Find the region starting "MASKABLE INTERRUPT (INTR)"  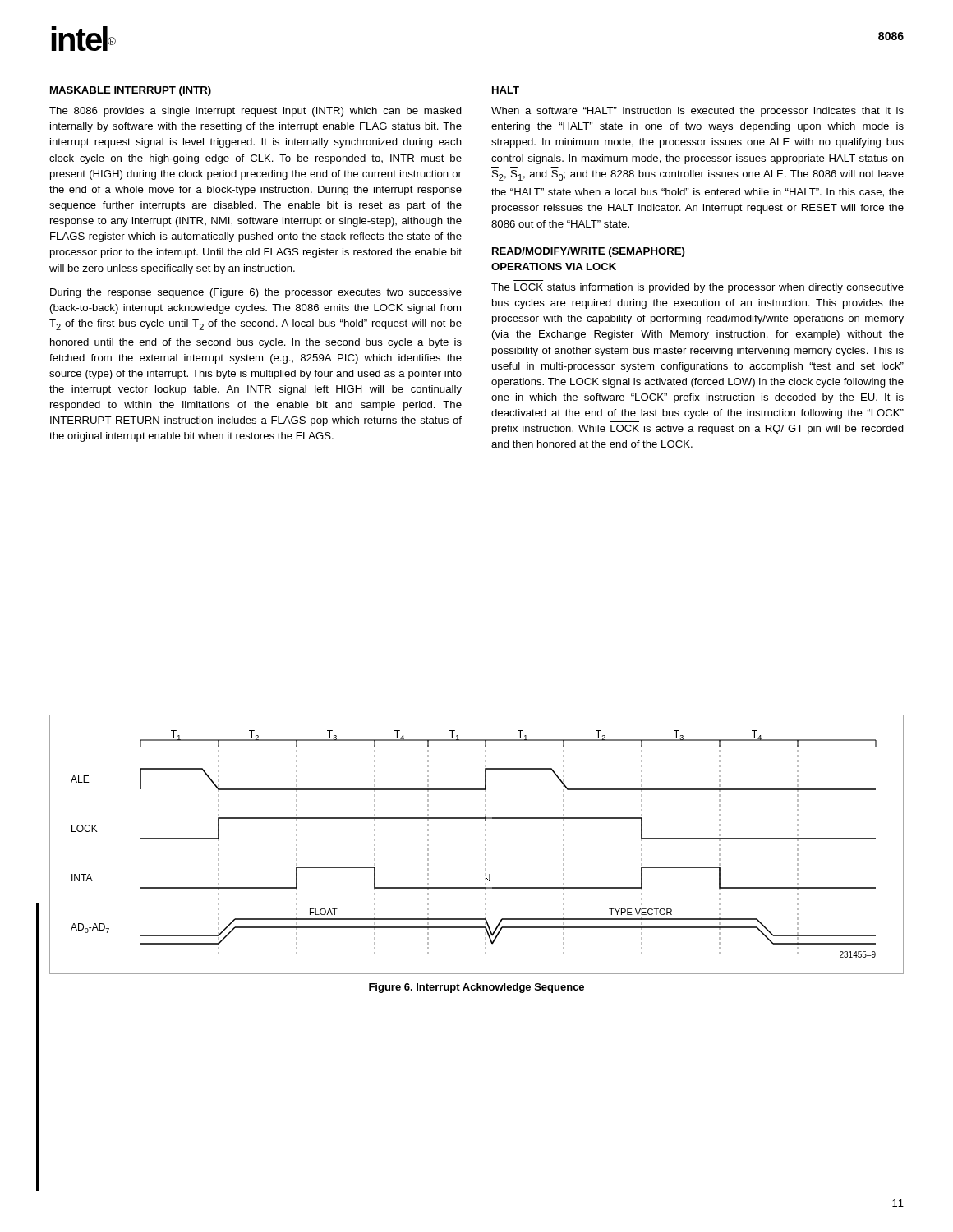point(130,90)
